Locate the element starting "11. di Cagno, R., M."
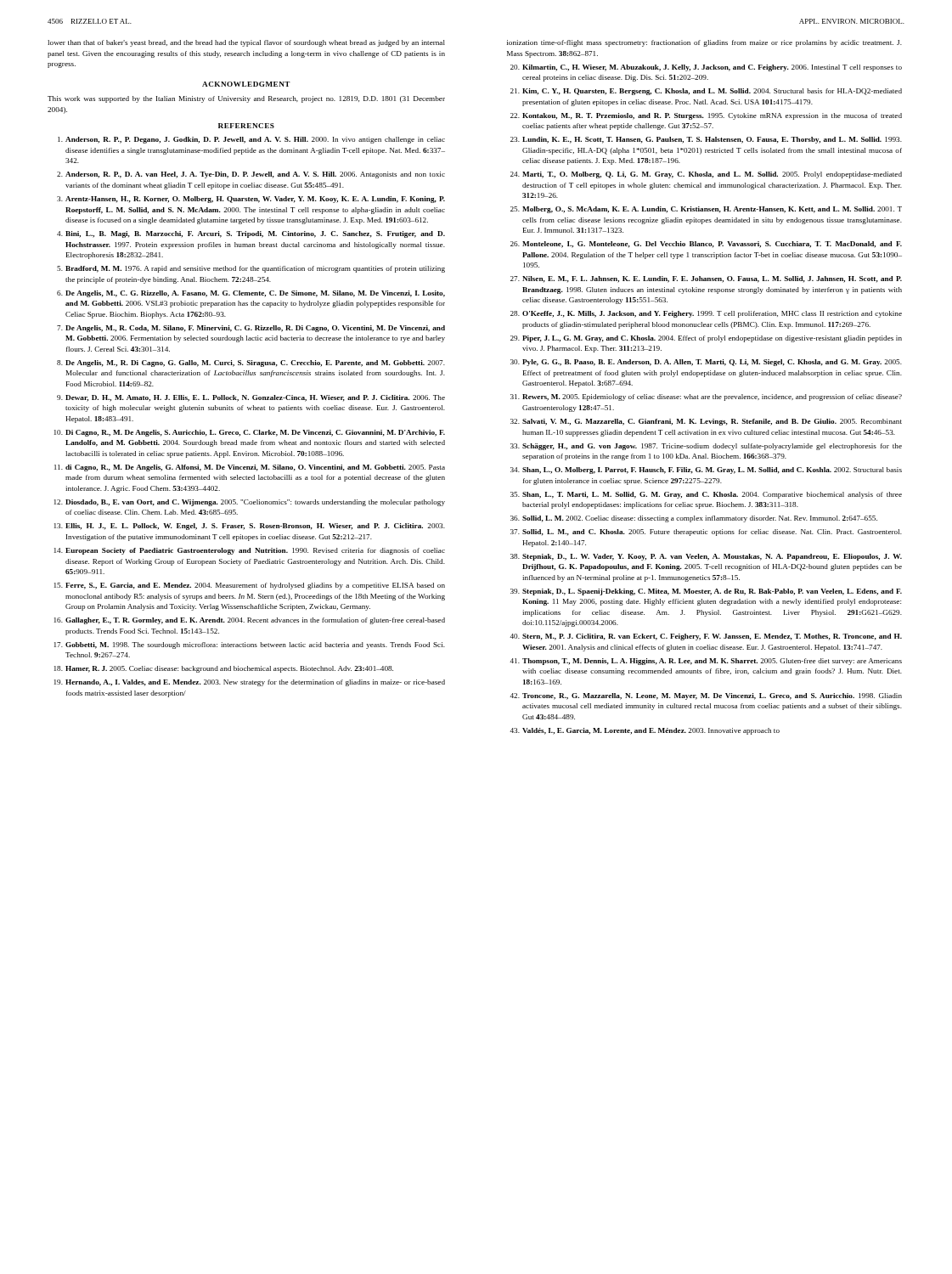 246,478
